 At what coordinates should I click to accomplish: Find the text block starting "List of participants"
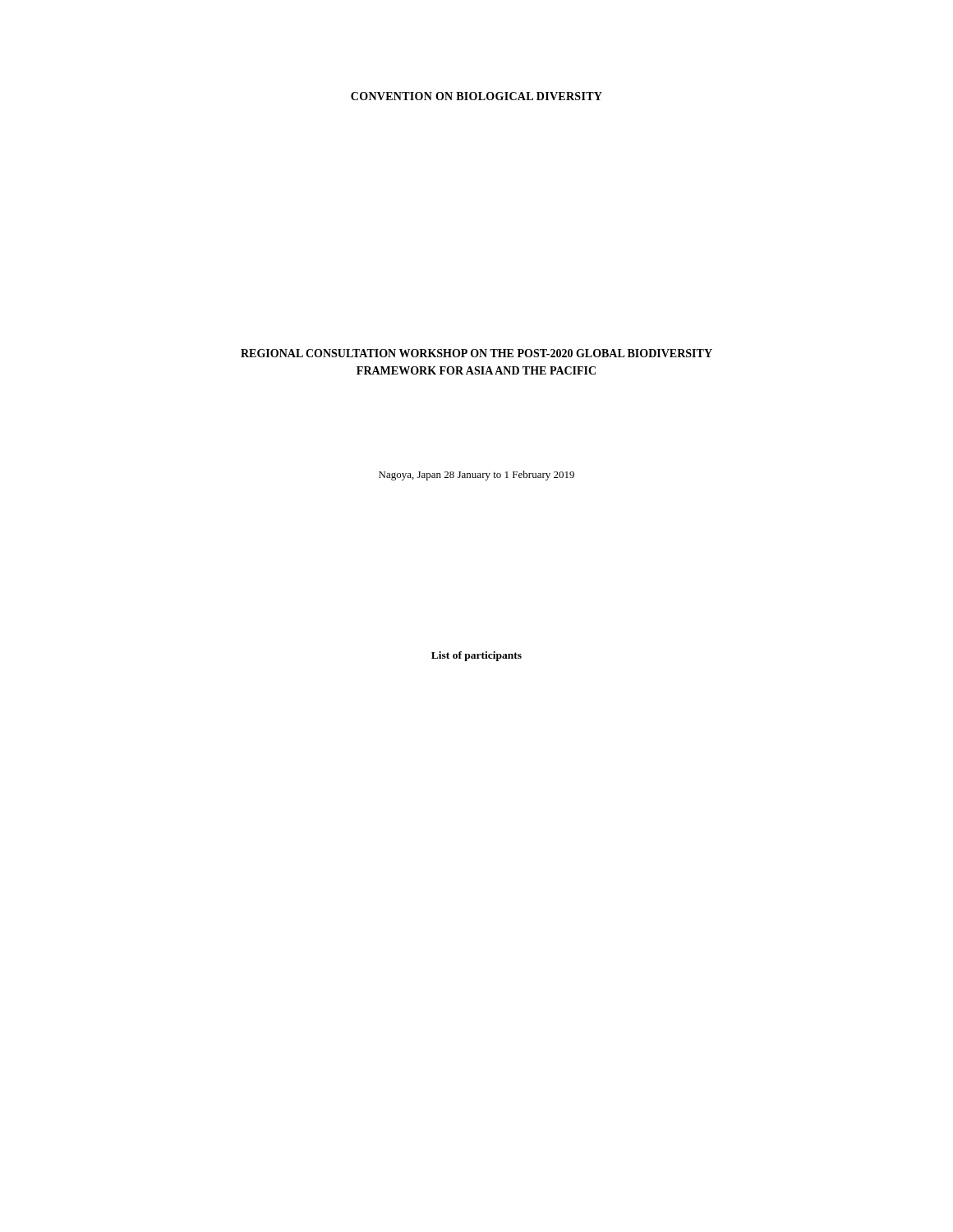point(476,655)
